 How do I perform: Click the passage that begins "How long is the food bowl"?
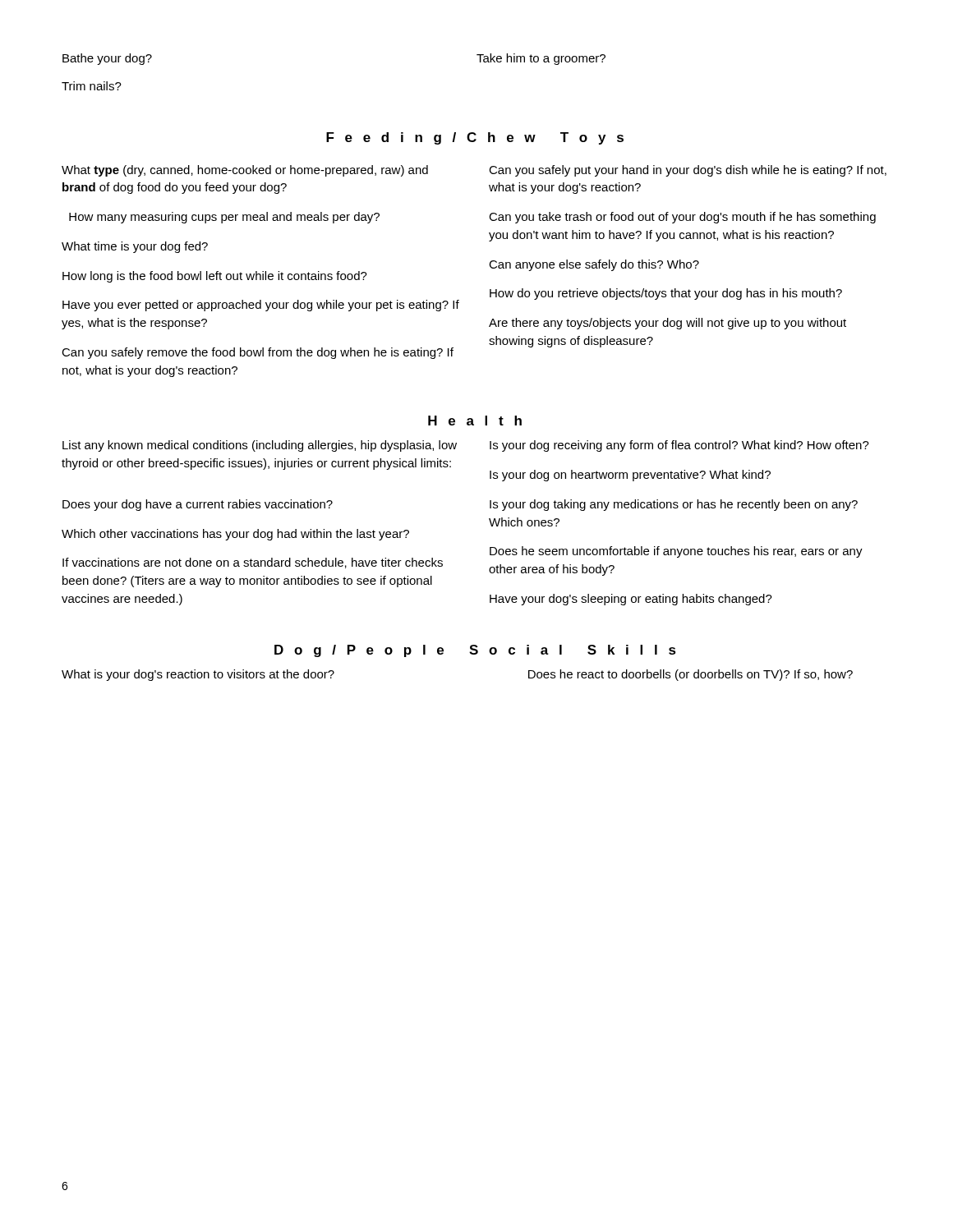pos(214,275)
